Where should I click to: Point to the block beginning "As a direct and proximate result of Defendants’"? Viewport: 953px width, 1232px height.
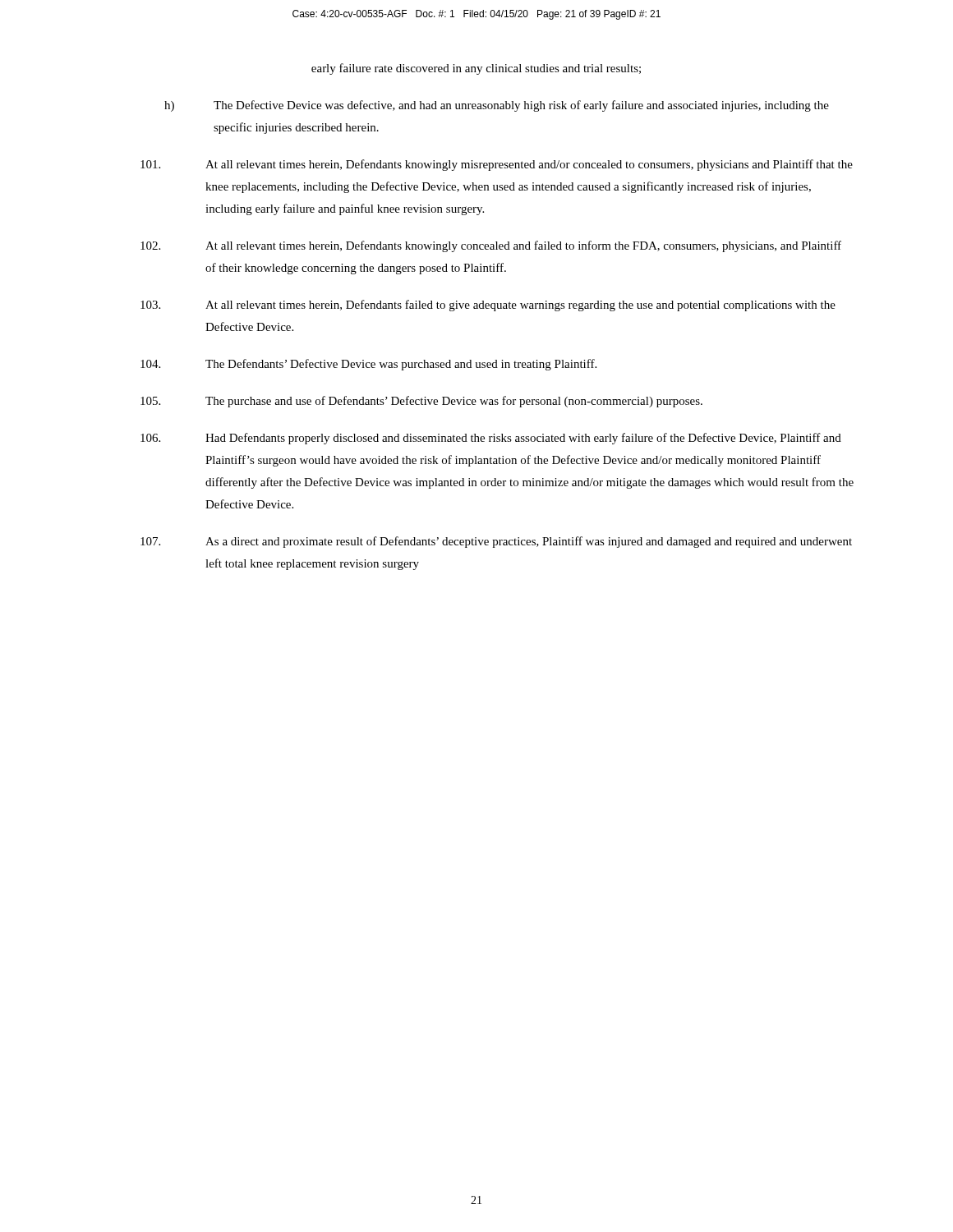(x=476, y=553)
